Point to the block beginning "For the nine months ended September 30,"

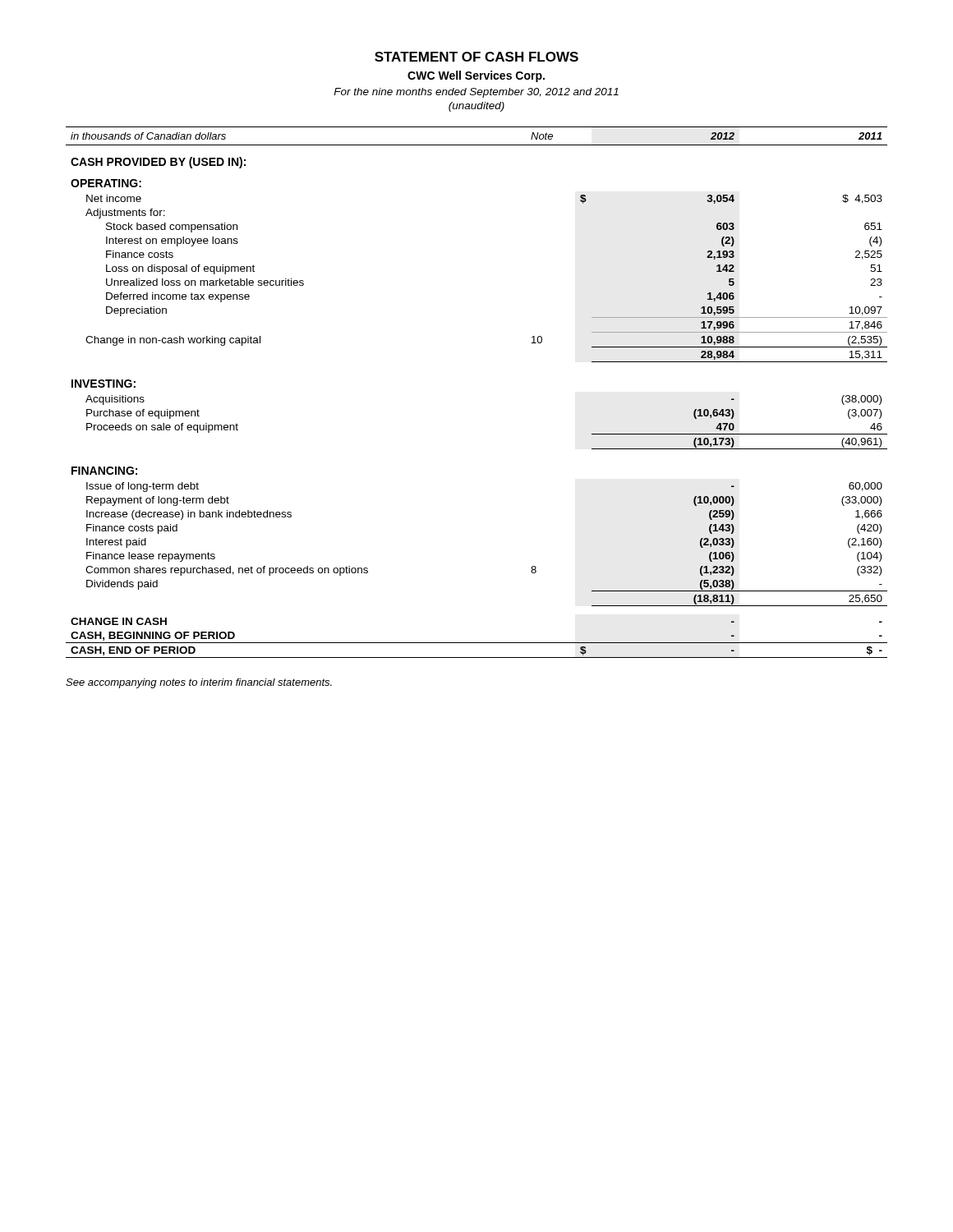point(476,92)
